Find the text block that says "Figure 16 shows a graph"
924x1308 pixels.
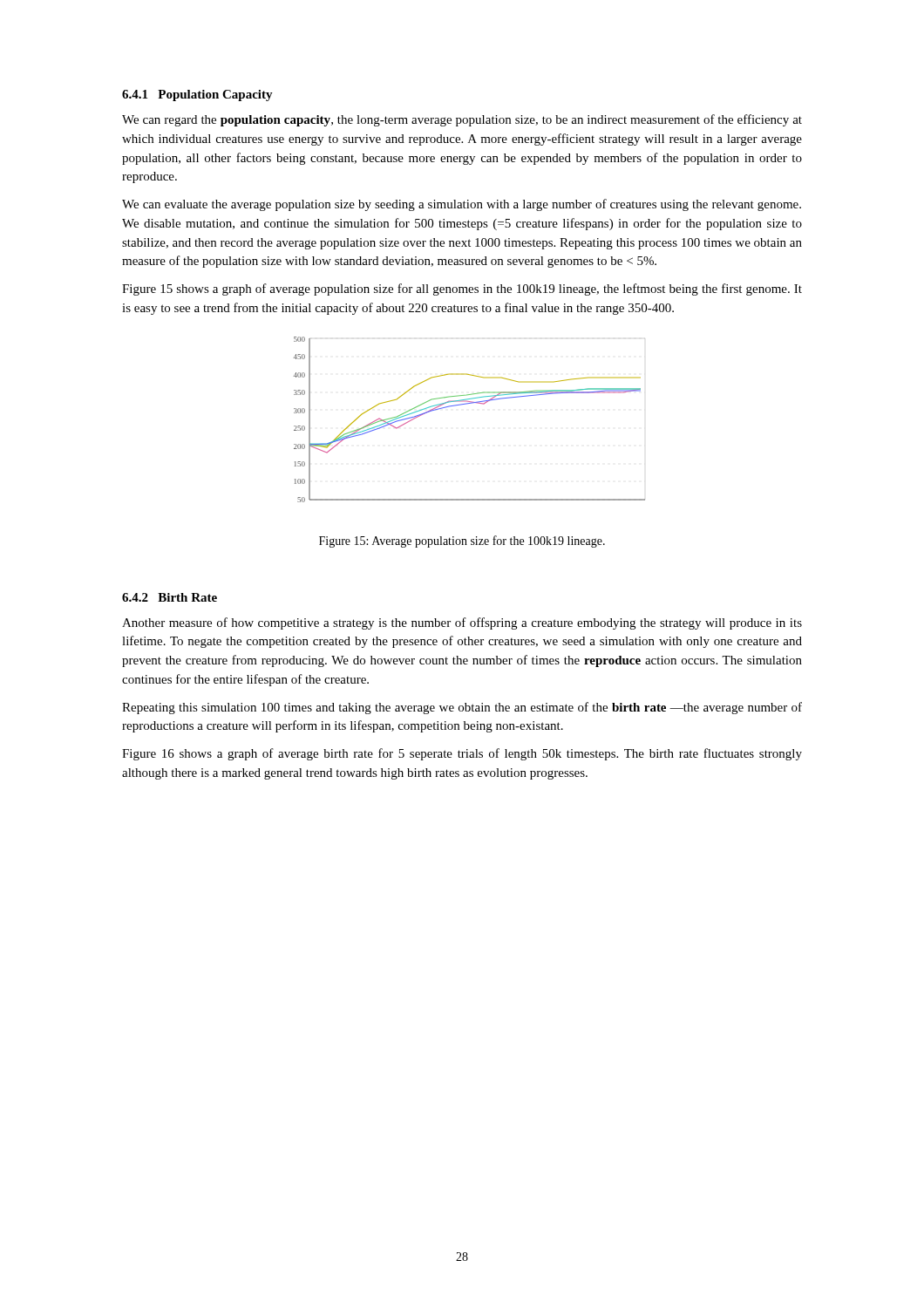462,763
